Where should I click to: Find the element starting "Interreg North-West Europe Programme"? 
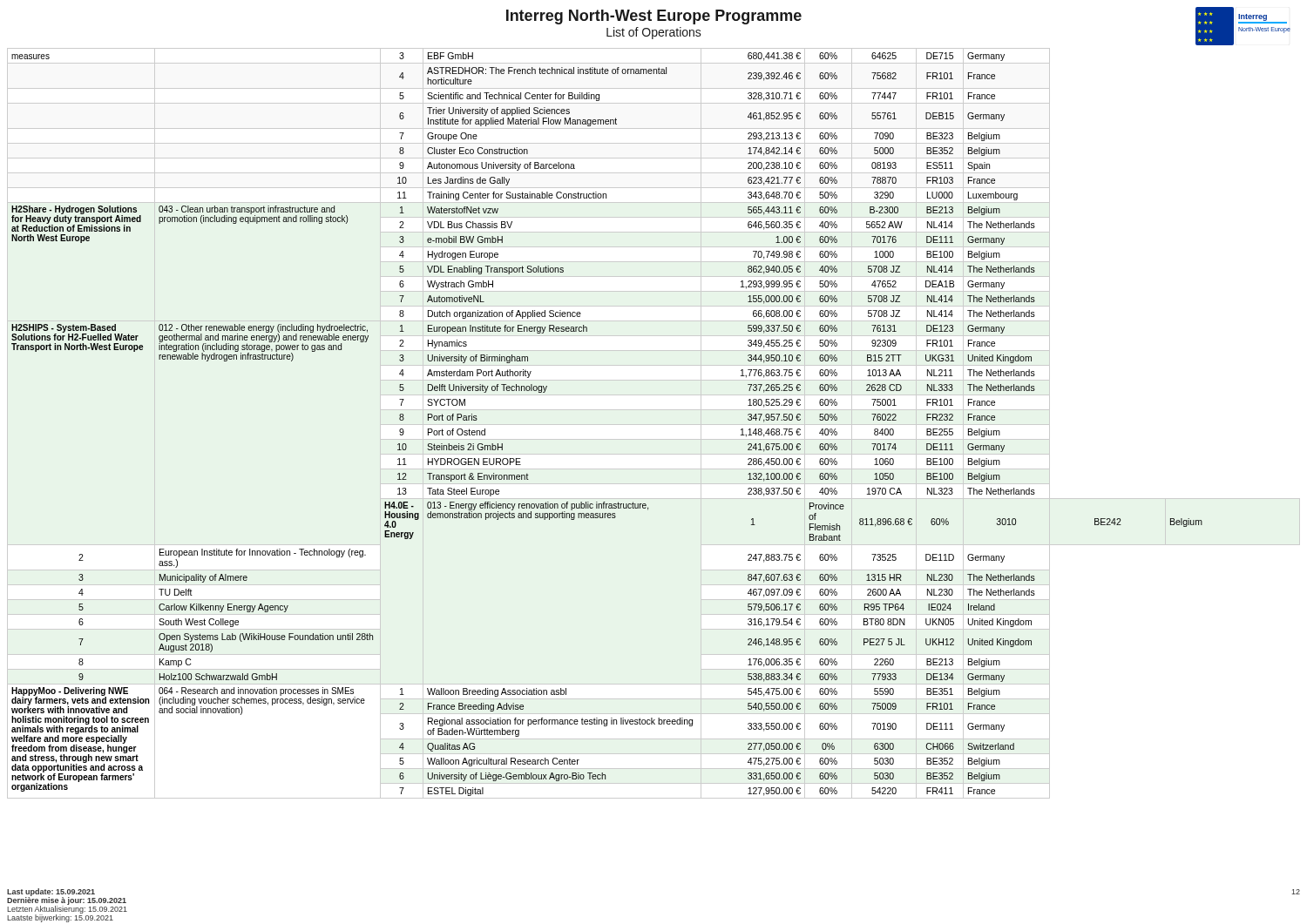654,23
